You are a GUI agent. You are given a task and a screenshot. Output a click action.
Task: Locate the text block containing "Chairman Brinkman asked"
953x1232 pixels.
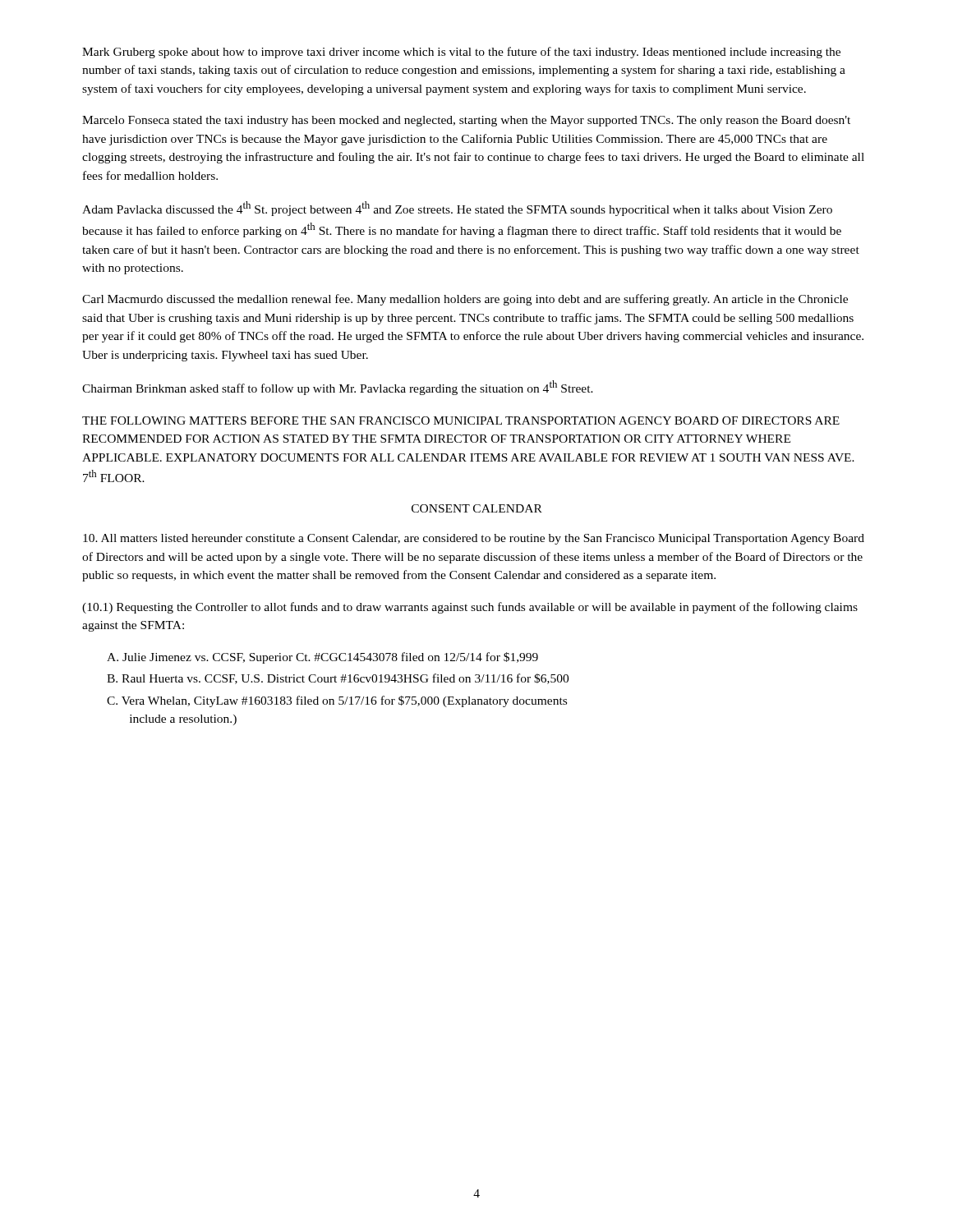click(338, 387)
